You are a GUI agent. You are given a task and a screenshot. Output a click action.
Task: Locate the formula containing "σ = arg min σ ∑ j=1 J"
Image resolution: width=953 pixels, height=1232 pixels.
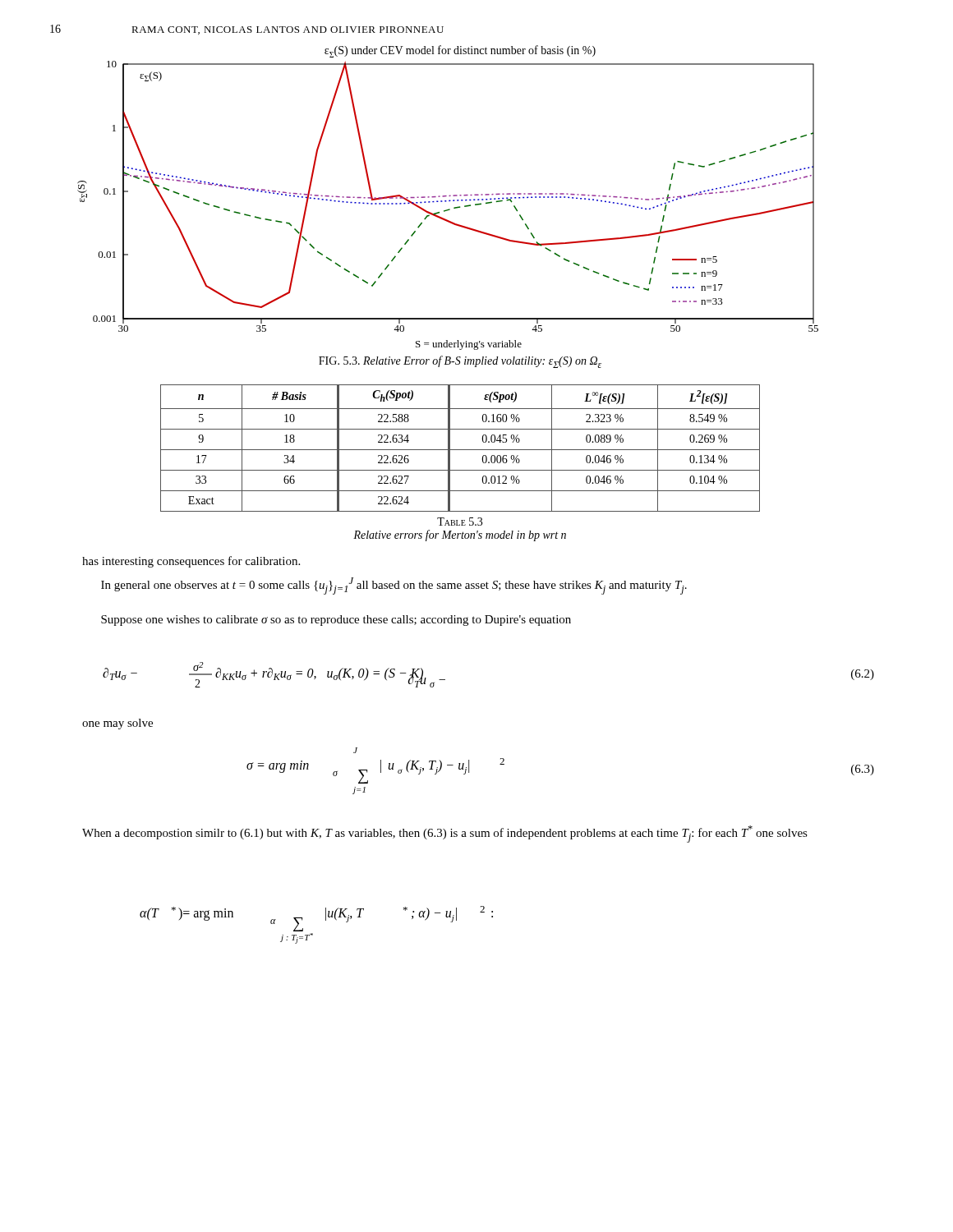tap(427, 770)
